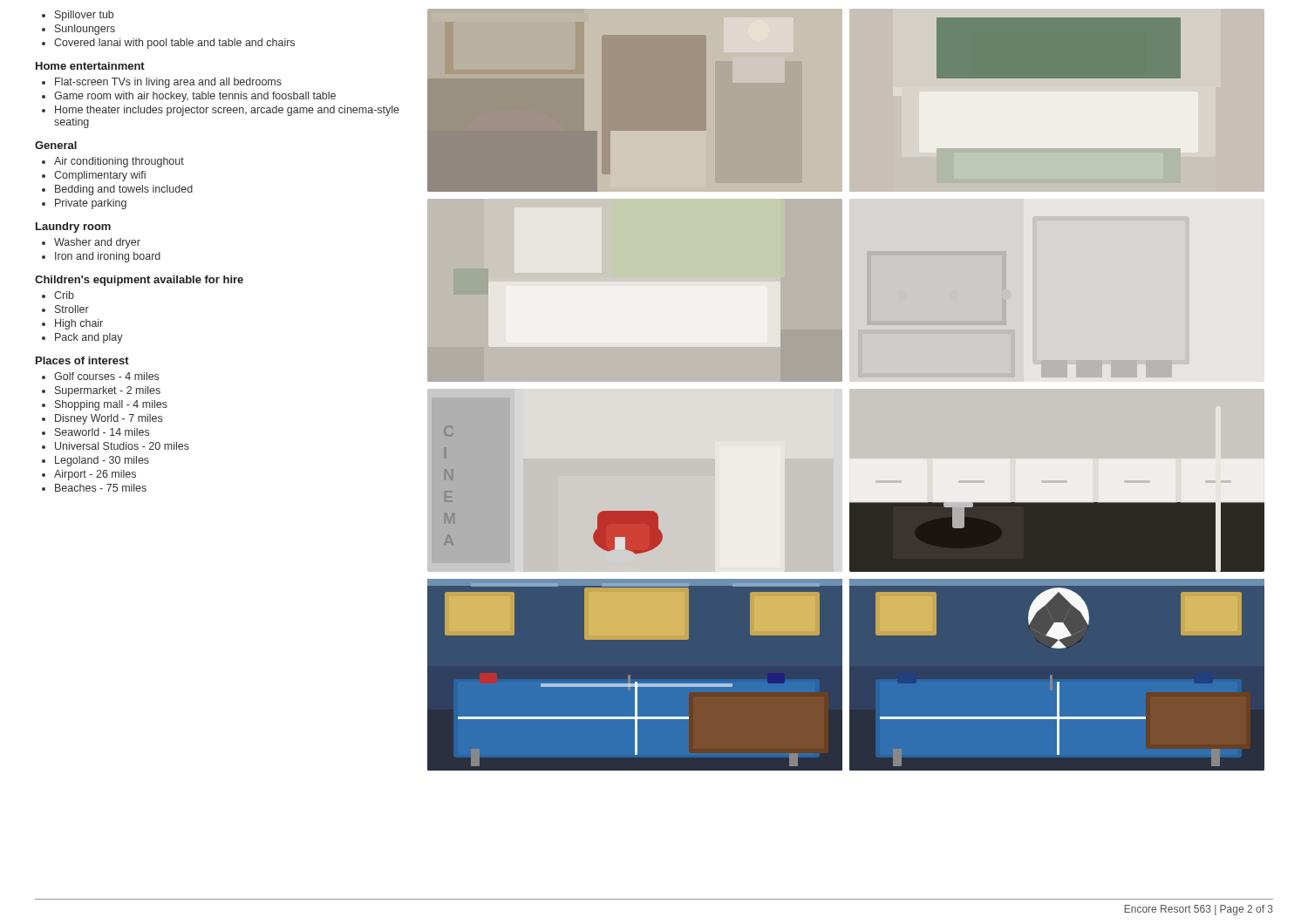This screenshot has width=1308, height=924.
Task: Find "Laundry room" on this page
Action: pos(73,226)
